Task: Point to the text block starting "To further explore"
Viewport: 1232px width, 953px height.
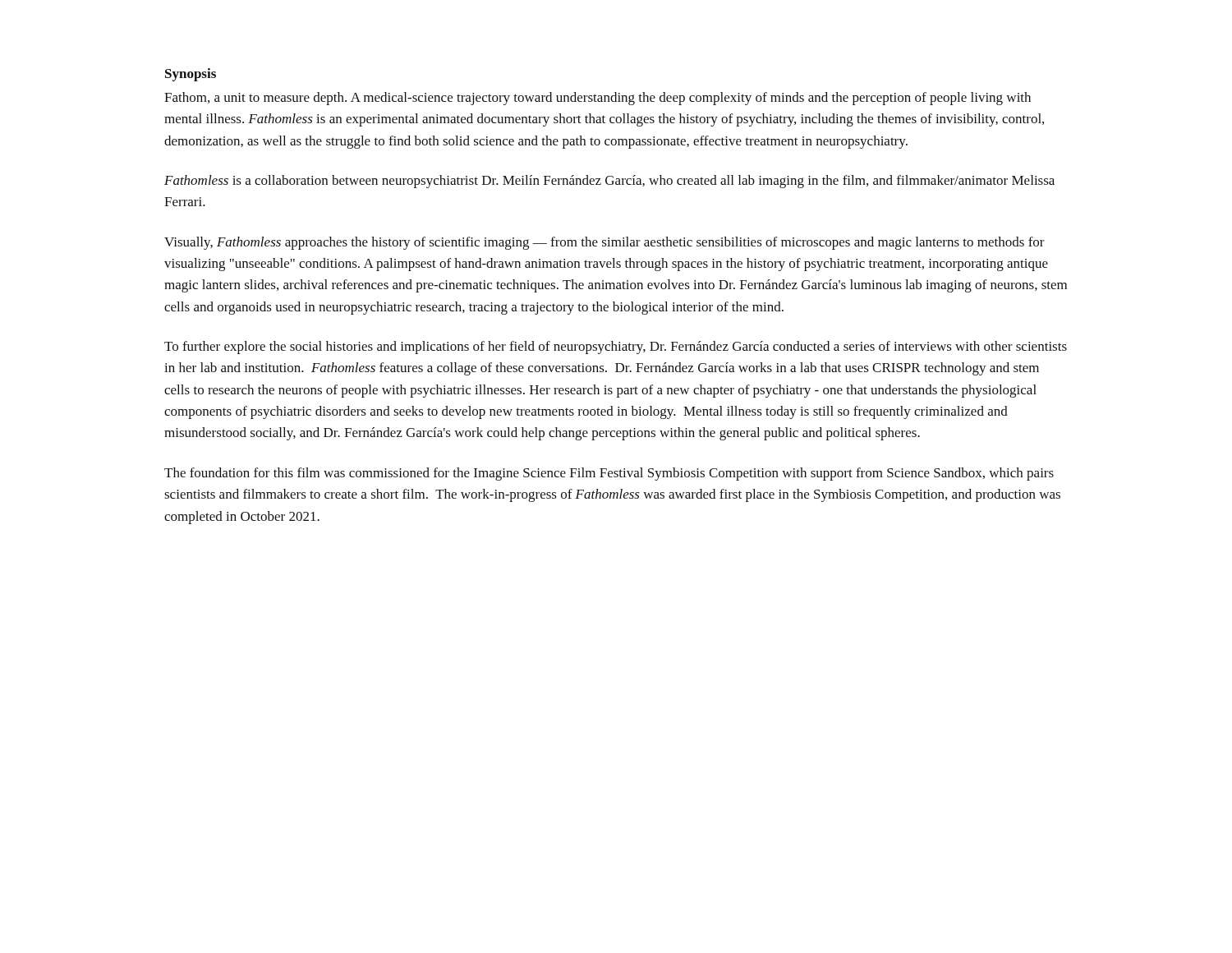Action: pos(616,390)
